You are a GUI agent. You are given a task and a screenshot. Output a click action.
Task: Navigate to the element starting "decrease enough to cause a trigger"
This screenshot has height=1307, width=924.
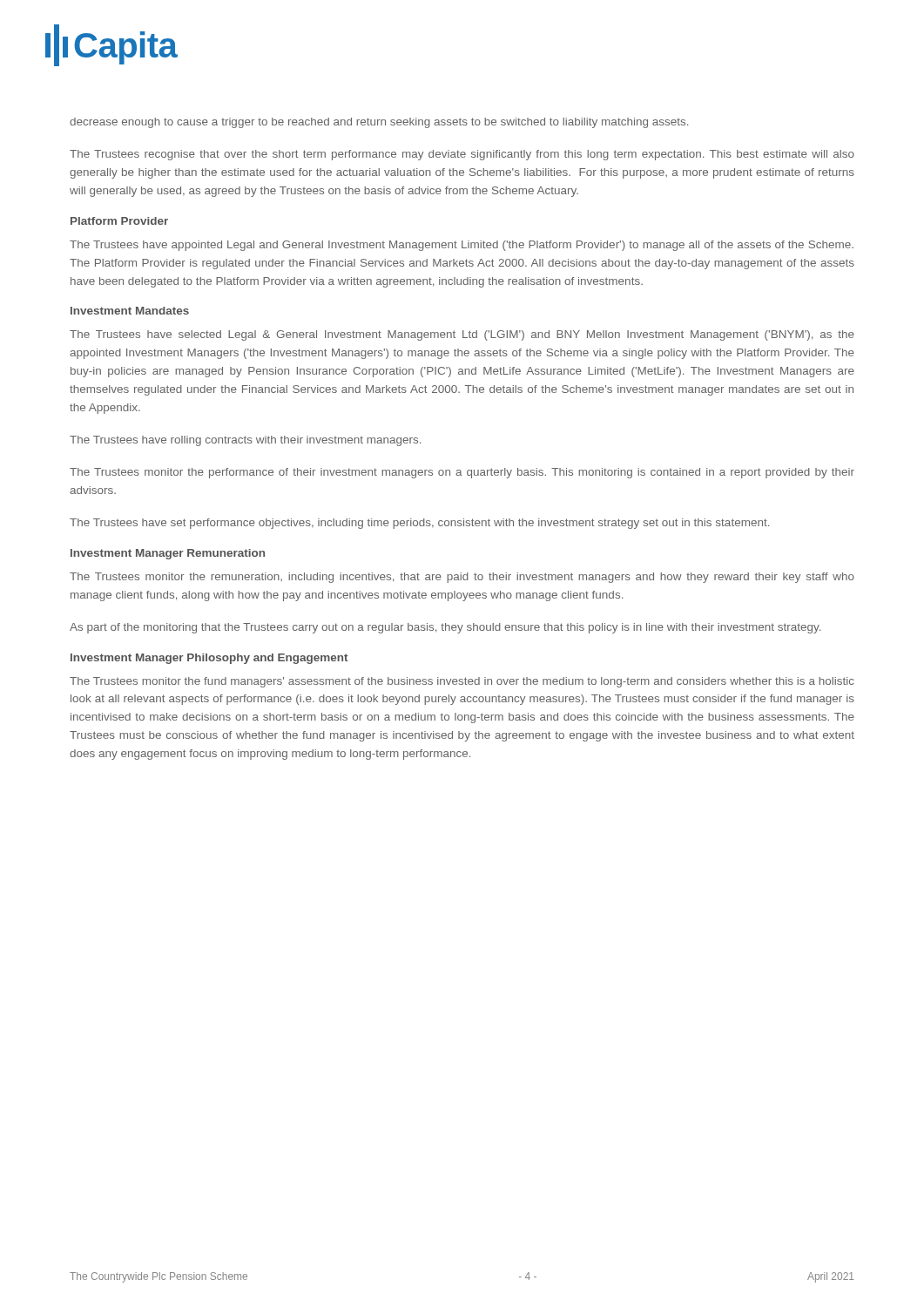tap(379, 122)
